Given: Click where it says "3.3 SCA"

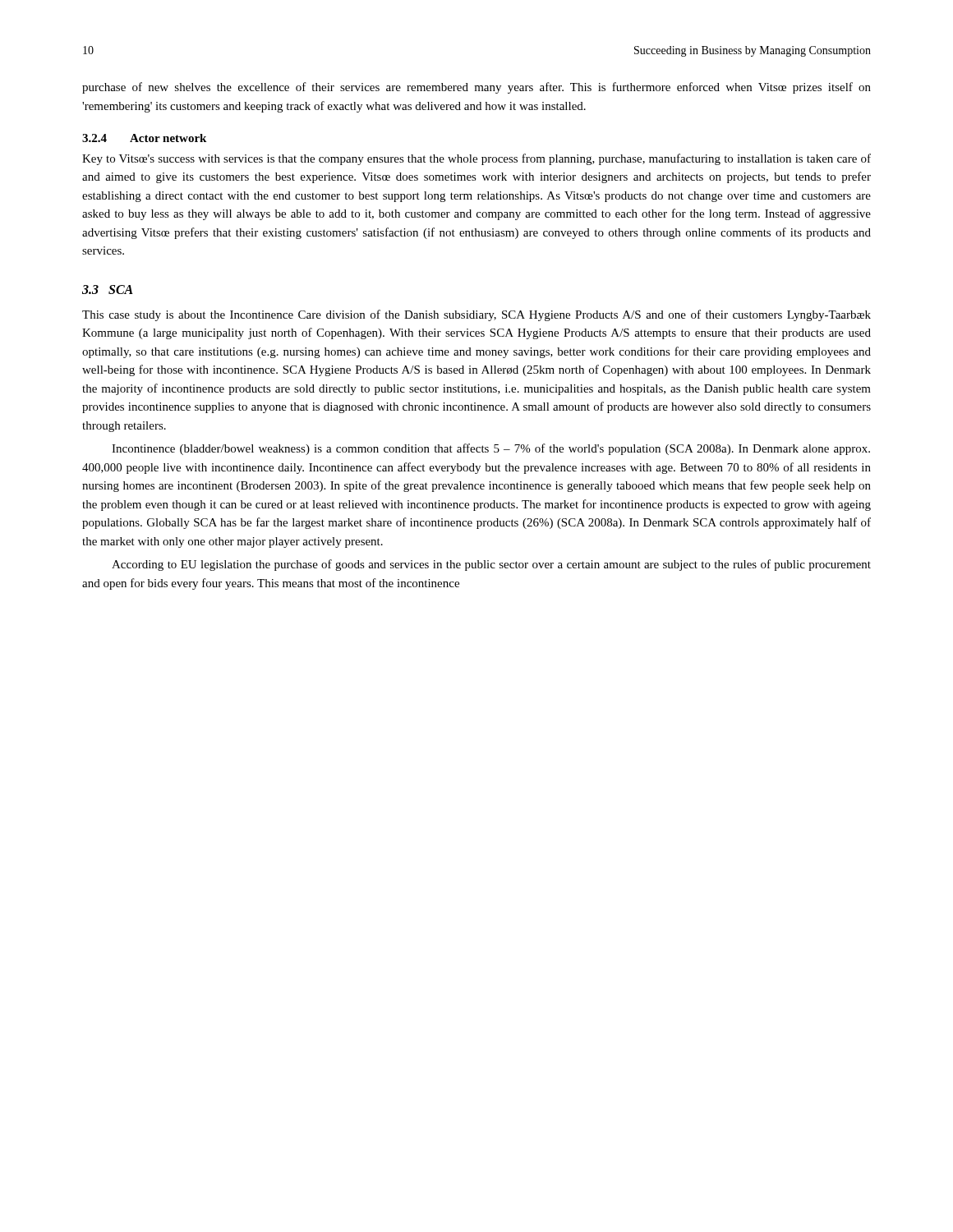Looking at the screenshot, I should click(108, 289).
